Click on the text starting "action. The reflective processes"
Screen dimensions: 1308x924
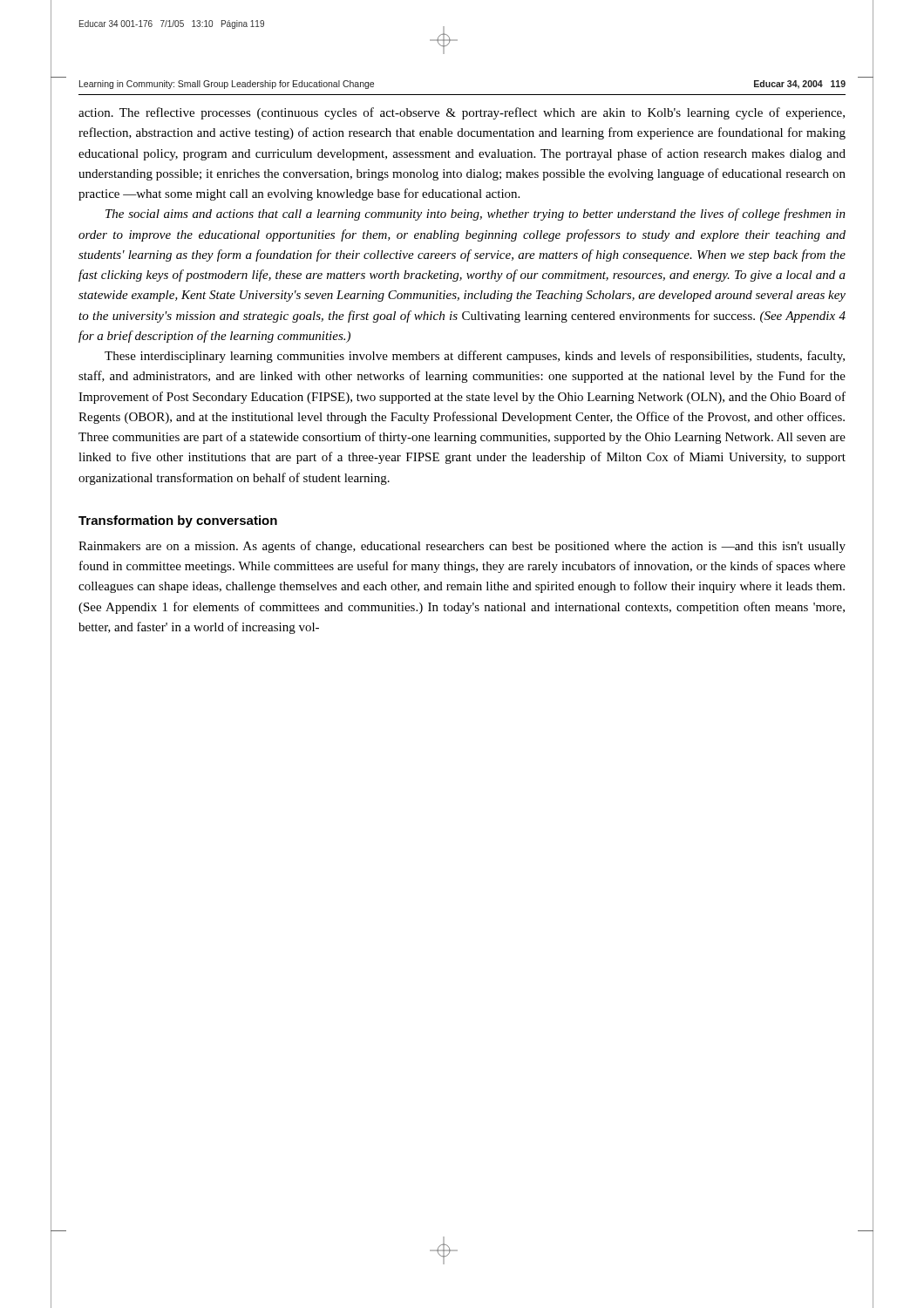pyautogui.click(x=462, y=154)
